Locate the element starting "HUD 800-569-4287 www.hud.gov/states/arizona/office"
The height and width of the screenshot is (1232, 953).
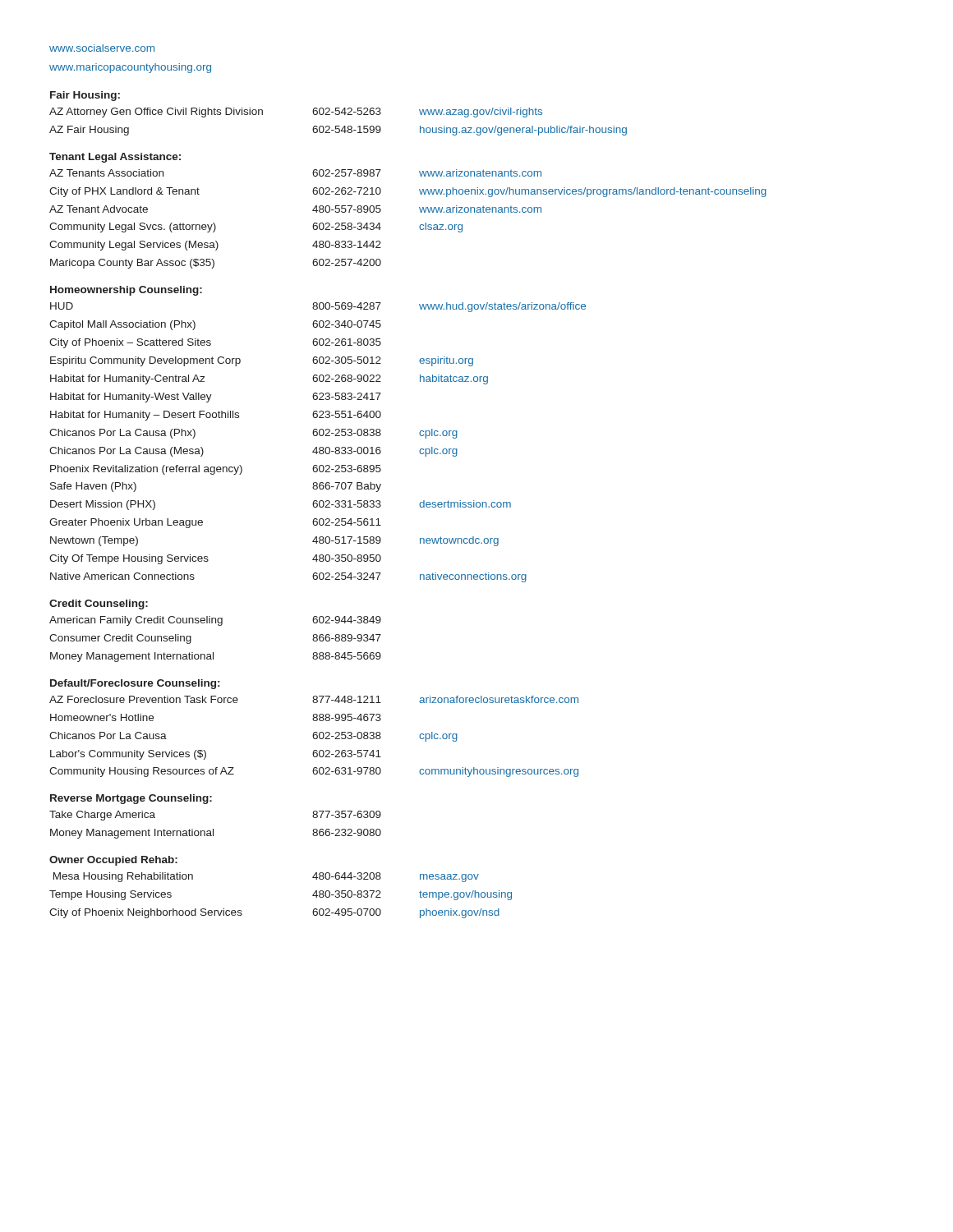(476, 307)
